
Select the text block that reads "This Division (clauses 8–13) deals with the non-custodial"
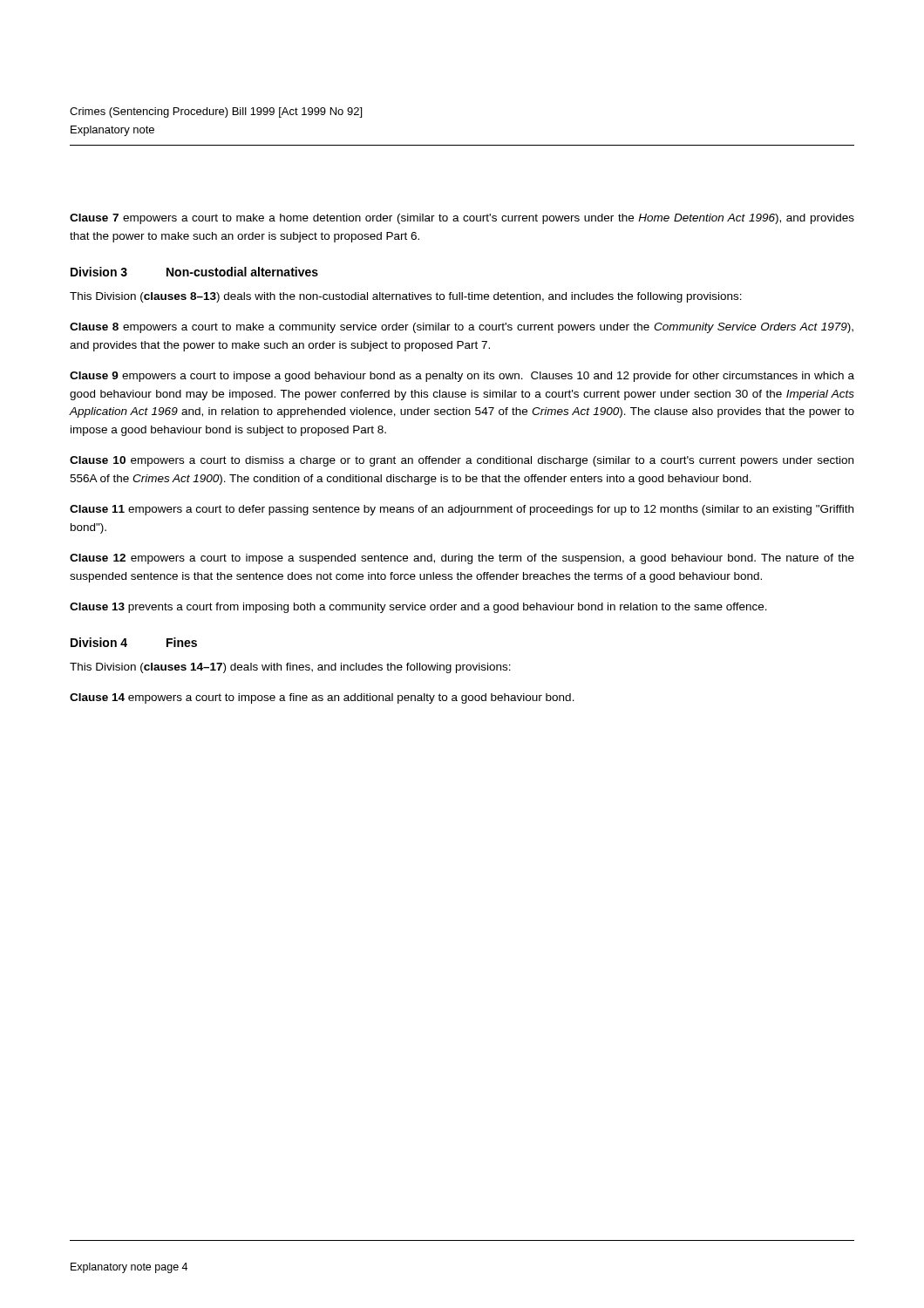[406, 296]
